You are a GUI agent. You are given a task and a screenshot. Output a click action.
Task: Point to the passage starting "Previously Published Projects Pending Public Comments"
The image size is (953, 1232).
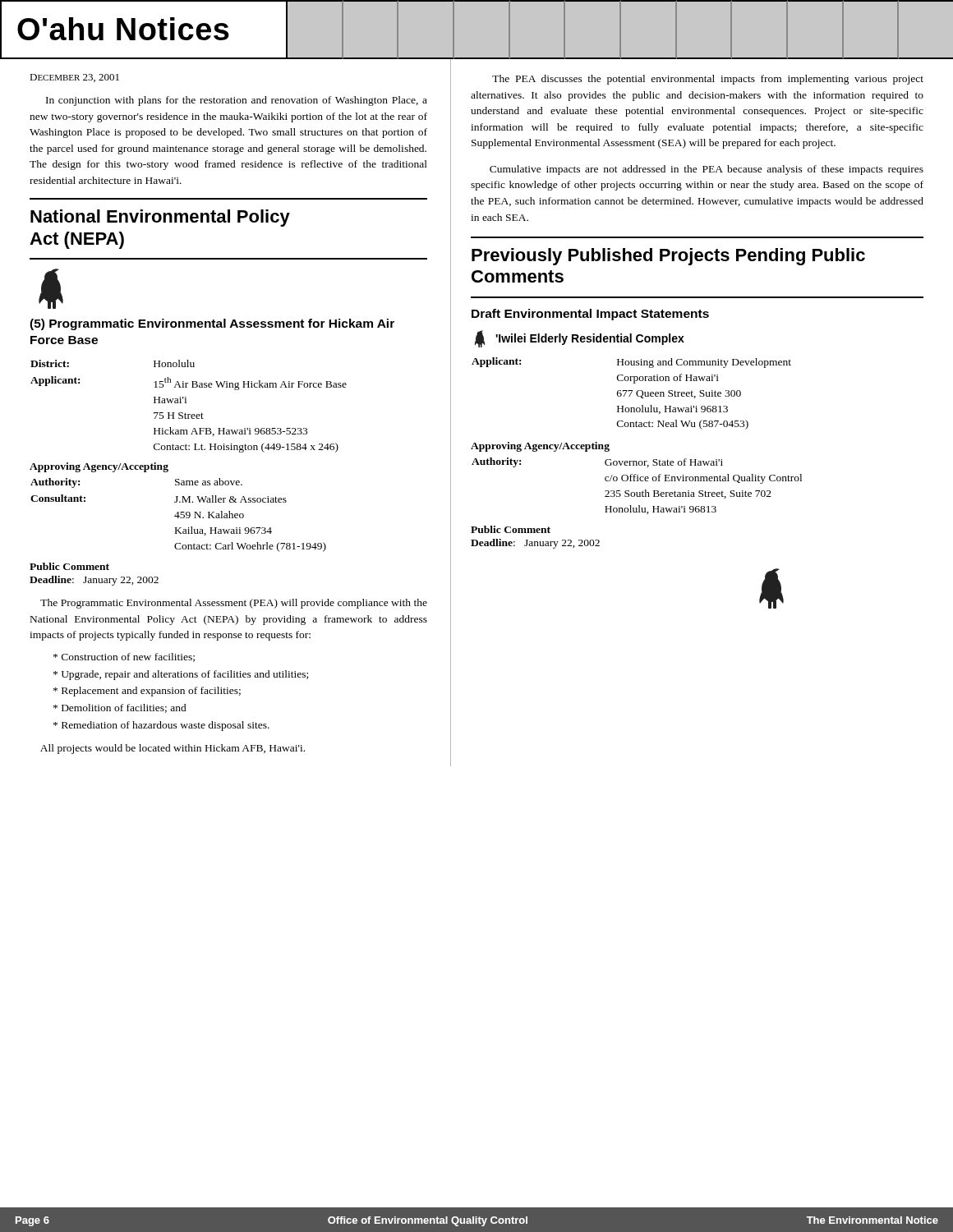tap(668, 266)
